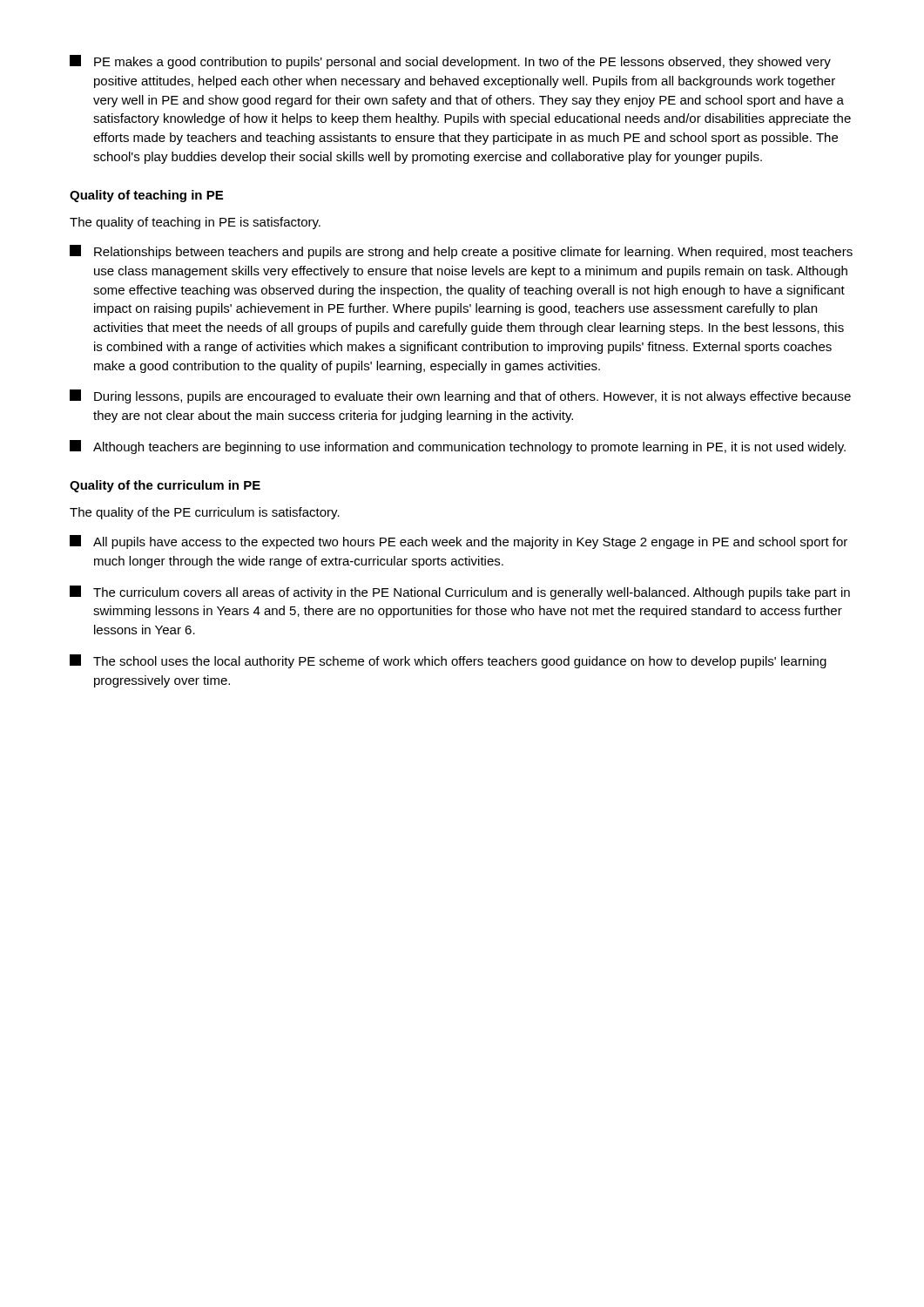Locate the list item containing "PE makes a good contribution to"
Image resolution: width=924 pixels, height=1307 pixels.
(462, 109)
